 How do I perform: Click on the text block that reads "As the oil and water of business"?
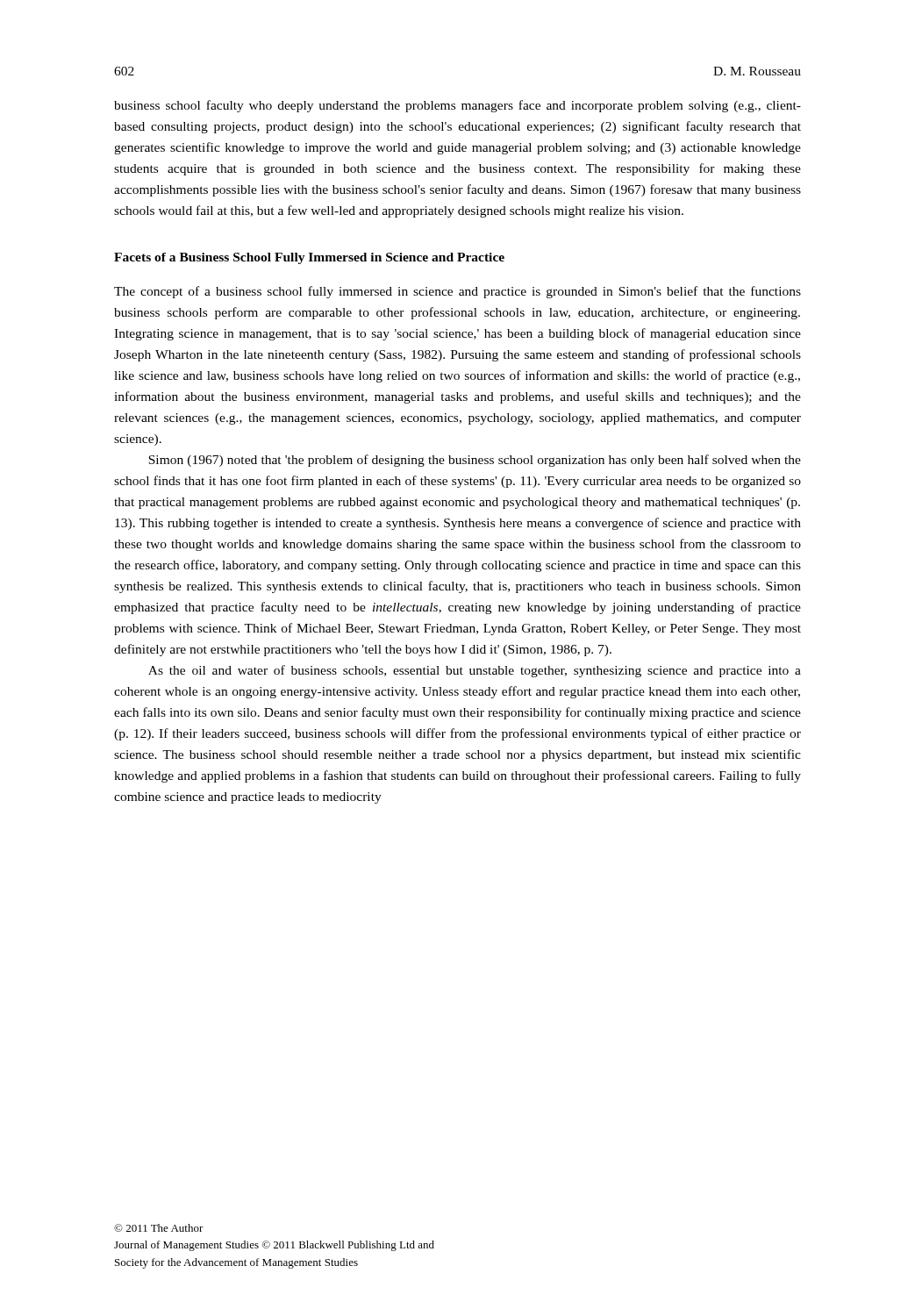point(458,734)
